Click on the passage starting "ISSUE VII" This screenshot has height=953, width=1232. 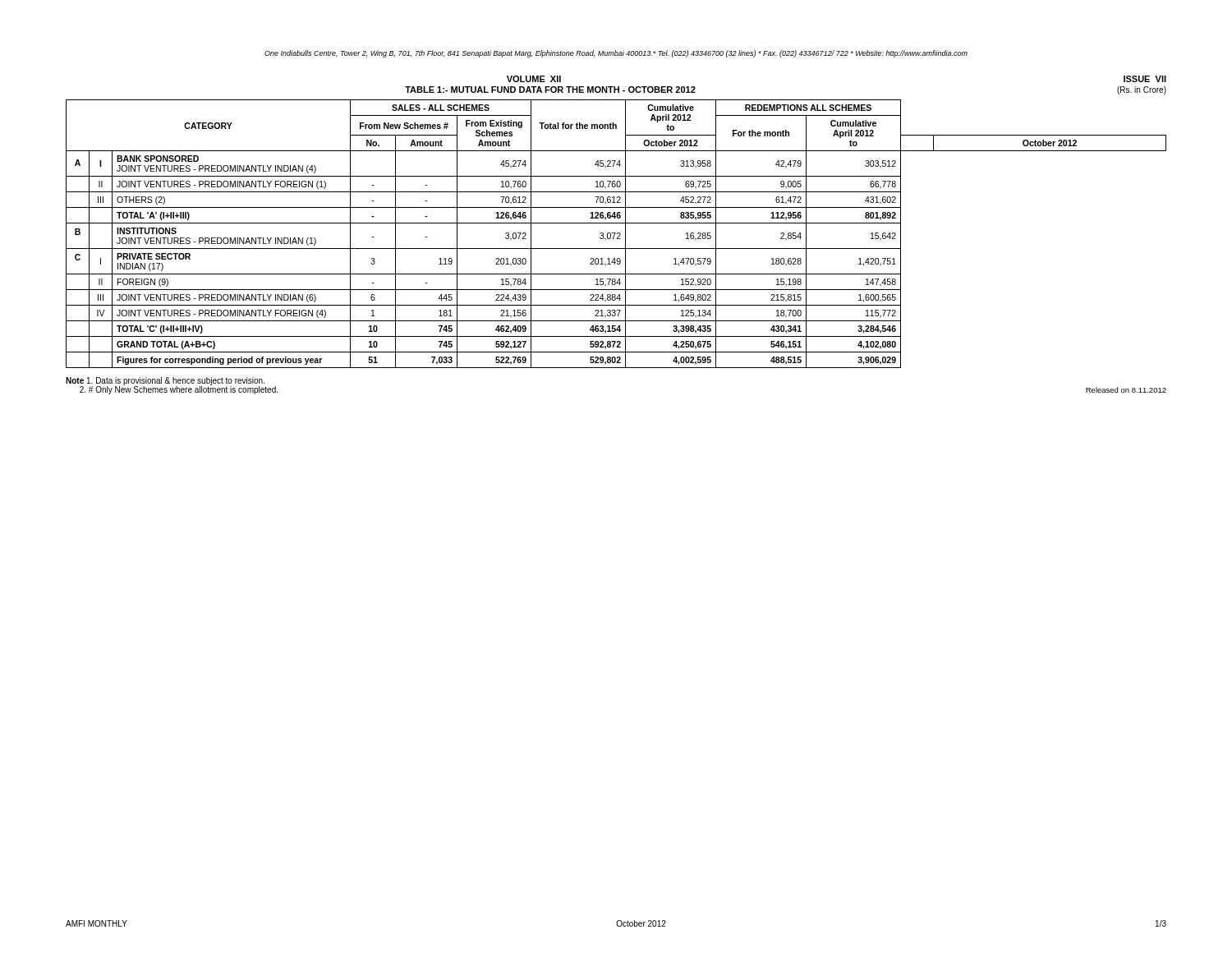[x=1145, y=79]
